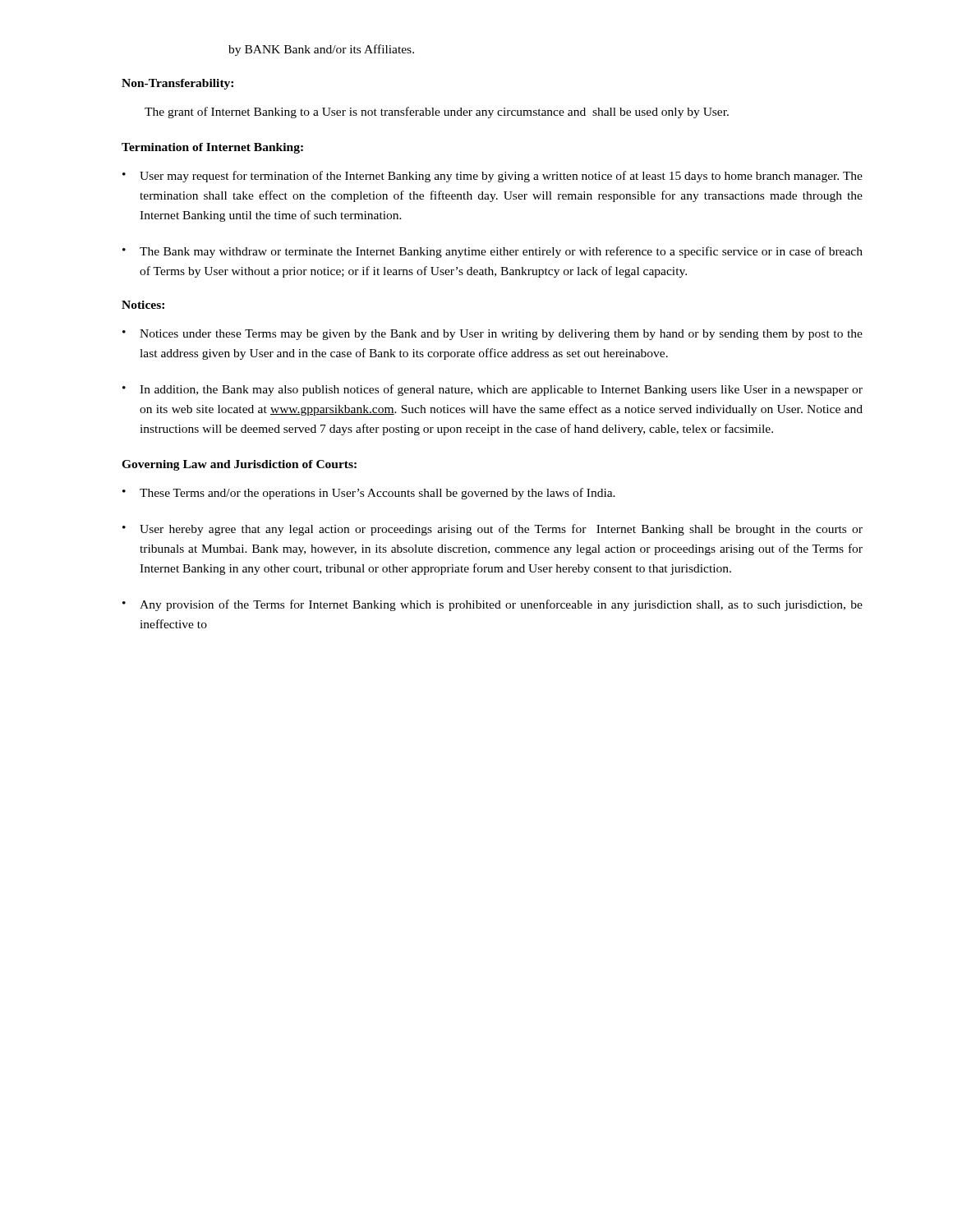953x1232 pixels.
Task: Locate the block of text that opens with "• Any provision of the Terms for"
Action: [x=492, y=615]
